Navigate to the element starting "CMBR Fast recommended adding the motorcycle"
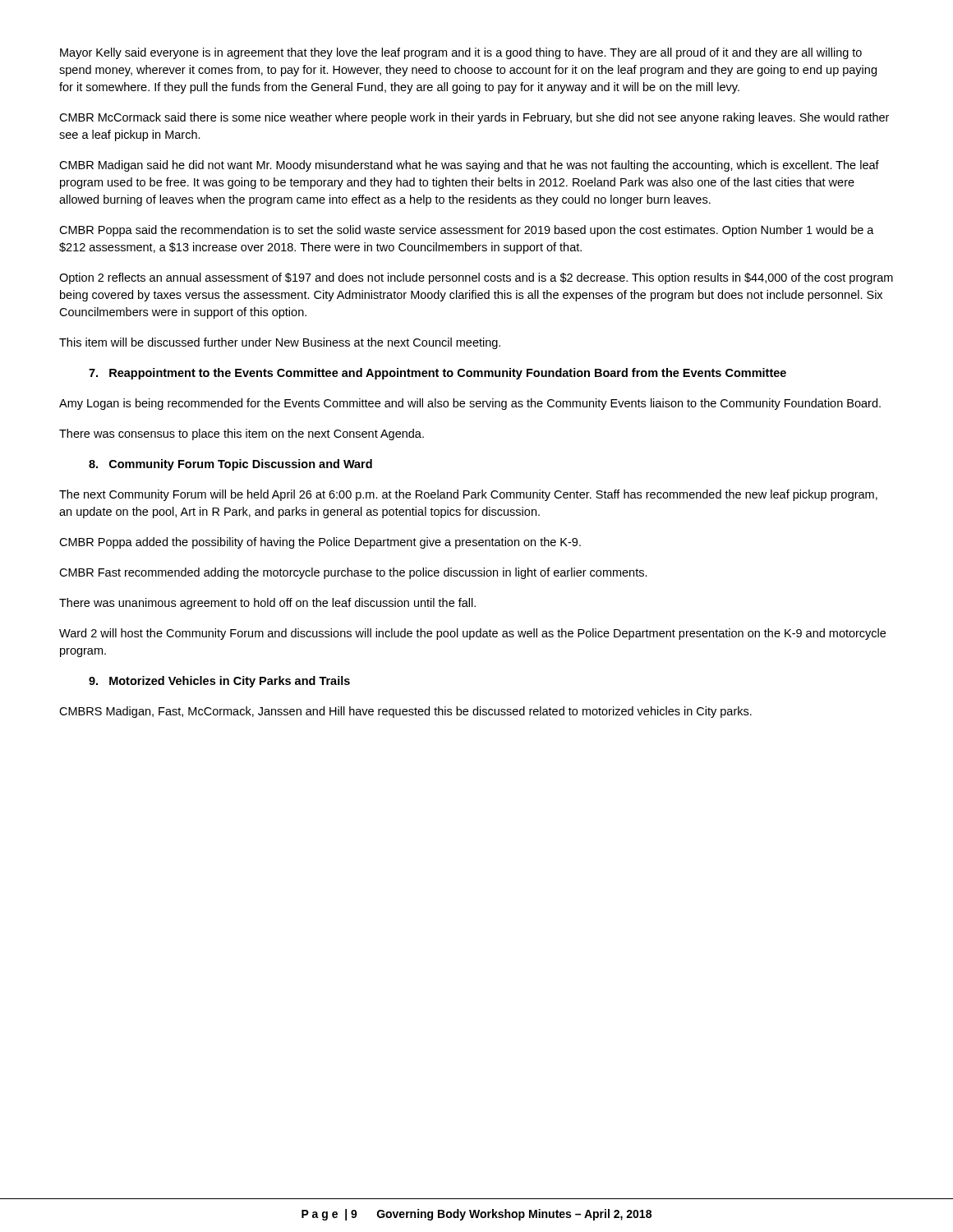This screenshot has width=953, height=1232. pos(353,573)
